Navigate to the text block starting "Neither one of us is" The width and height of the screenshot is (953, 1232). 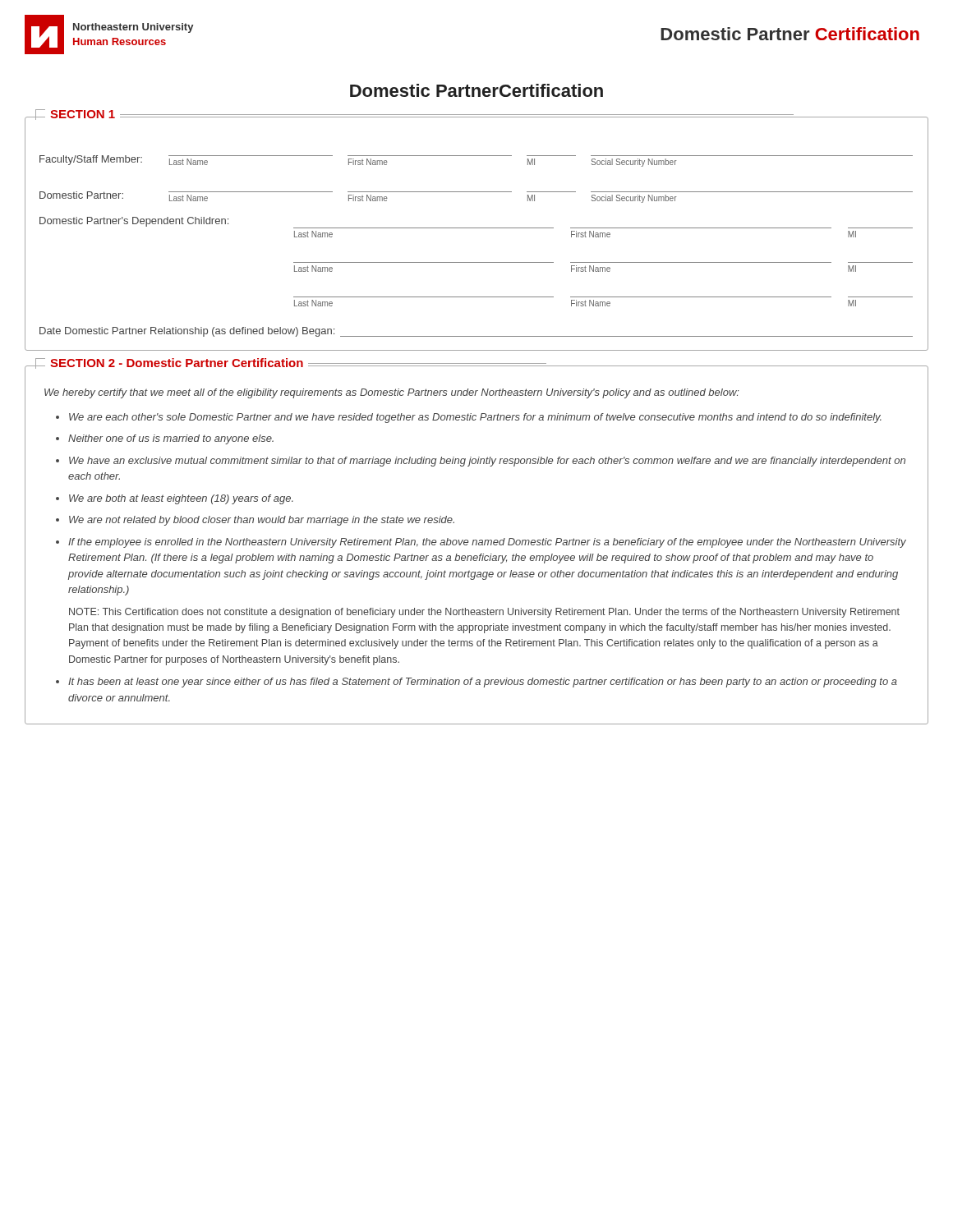(x=171, y=438)
